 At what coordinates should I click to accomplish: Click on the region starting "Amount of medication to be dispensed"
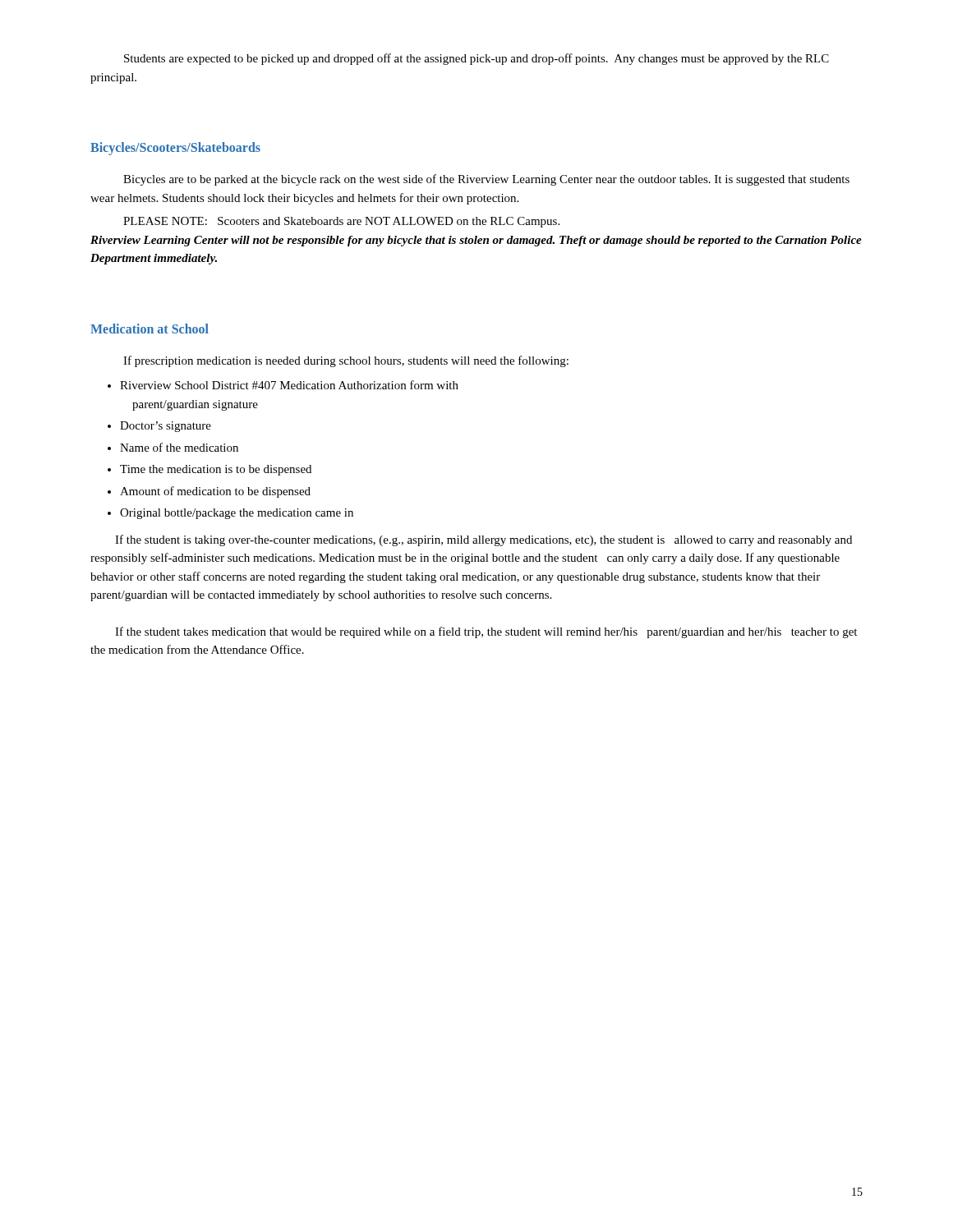click(x=209, y=492)
